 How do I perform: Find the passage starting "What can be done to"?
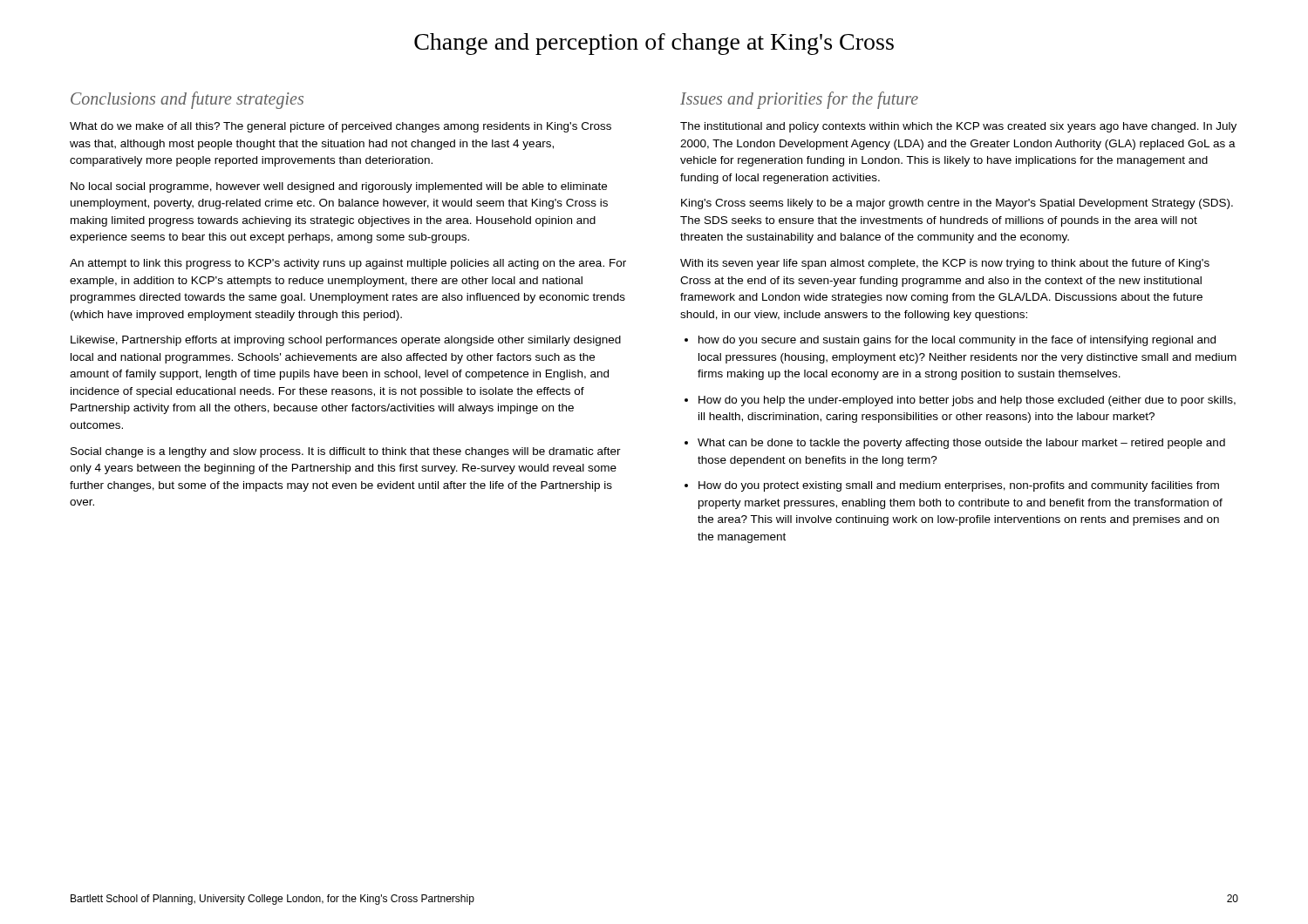click(962, 451)
